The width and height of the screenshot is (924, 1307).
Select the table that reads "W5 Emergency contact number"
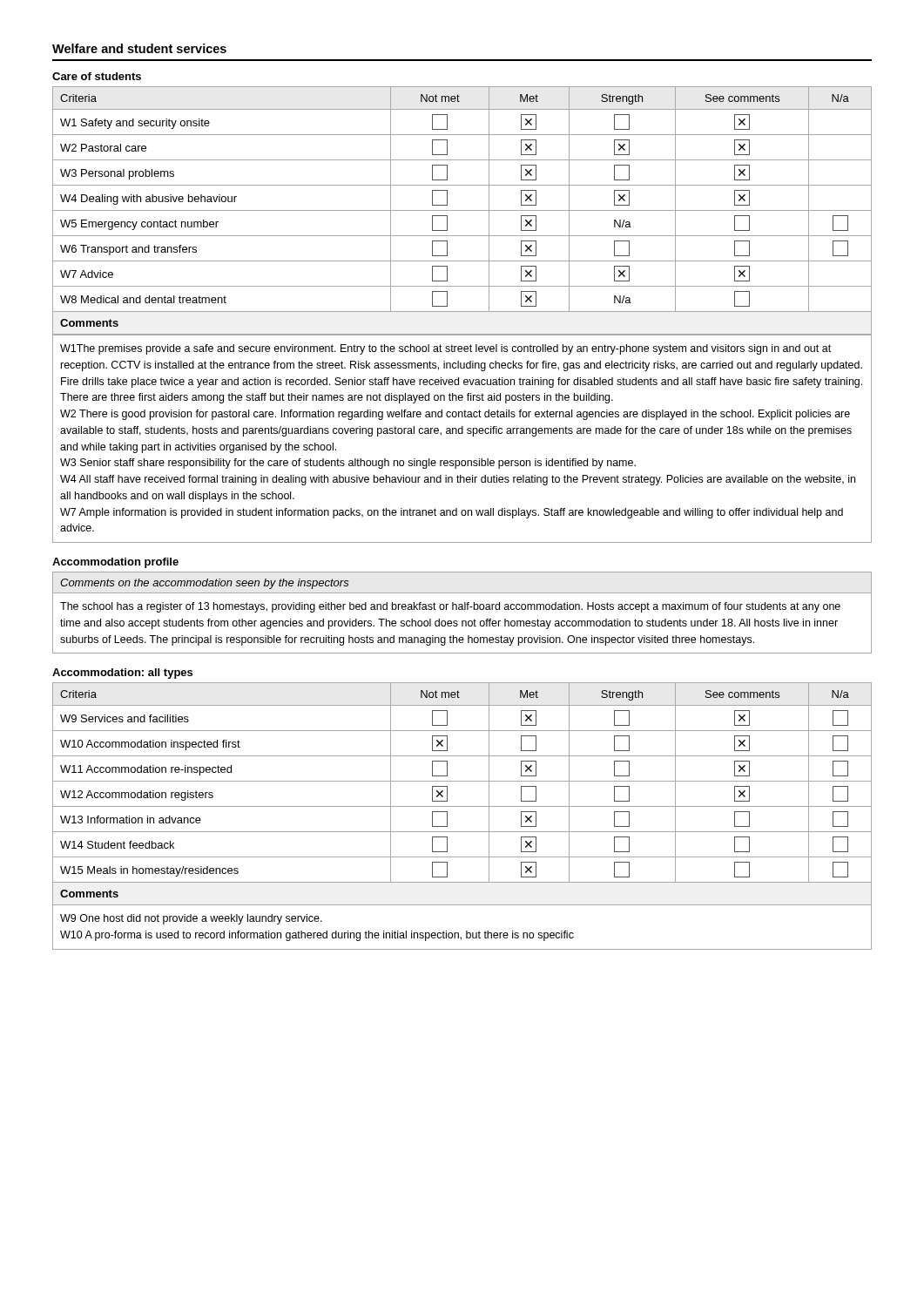click(x=462, y=210)
